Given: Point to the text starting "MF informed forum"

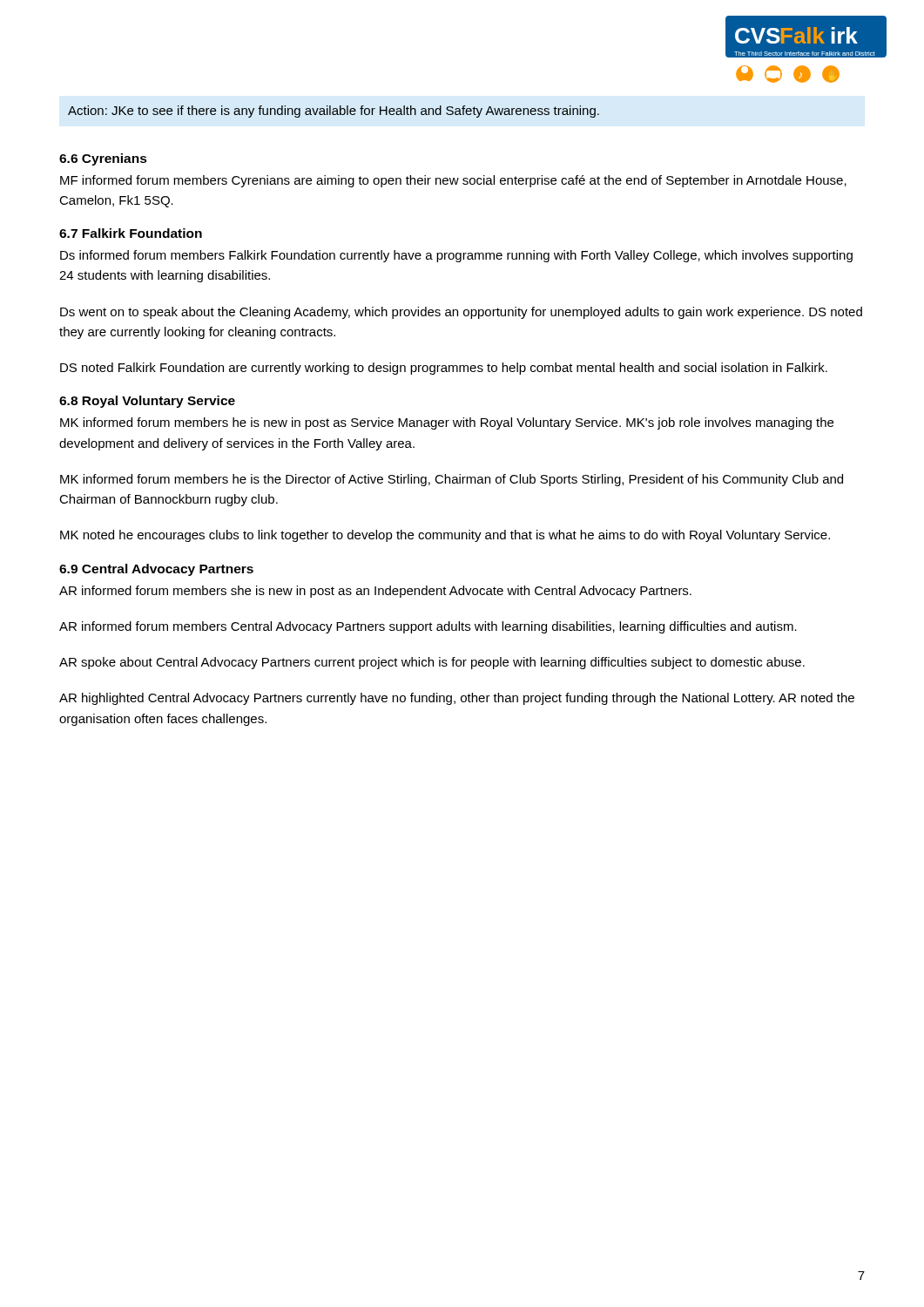Looking at the screenshot, I should pyautogui.click(x=453, y=190).
